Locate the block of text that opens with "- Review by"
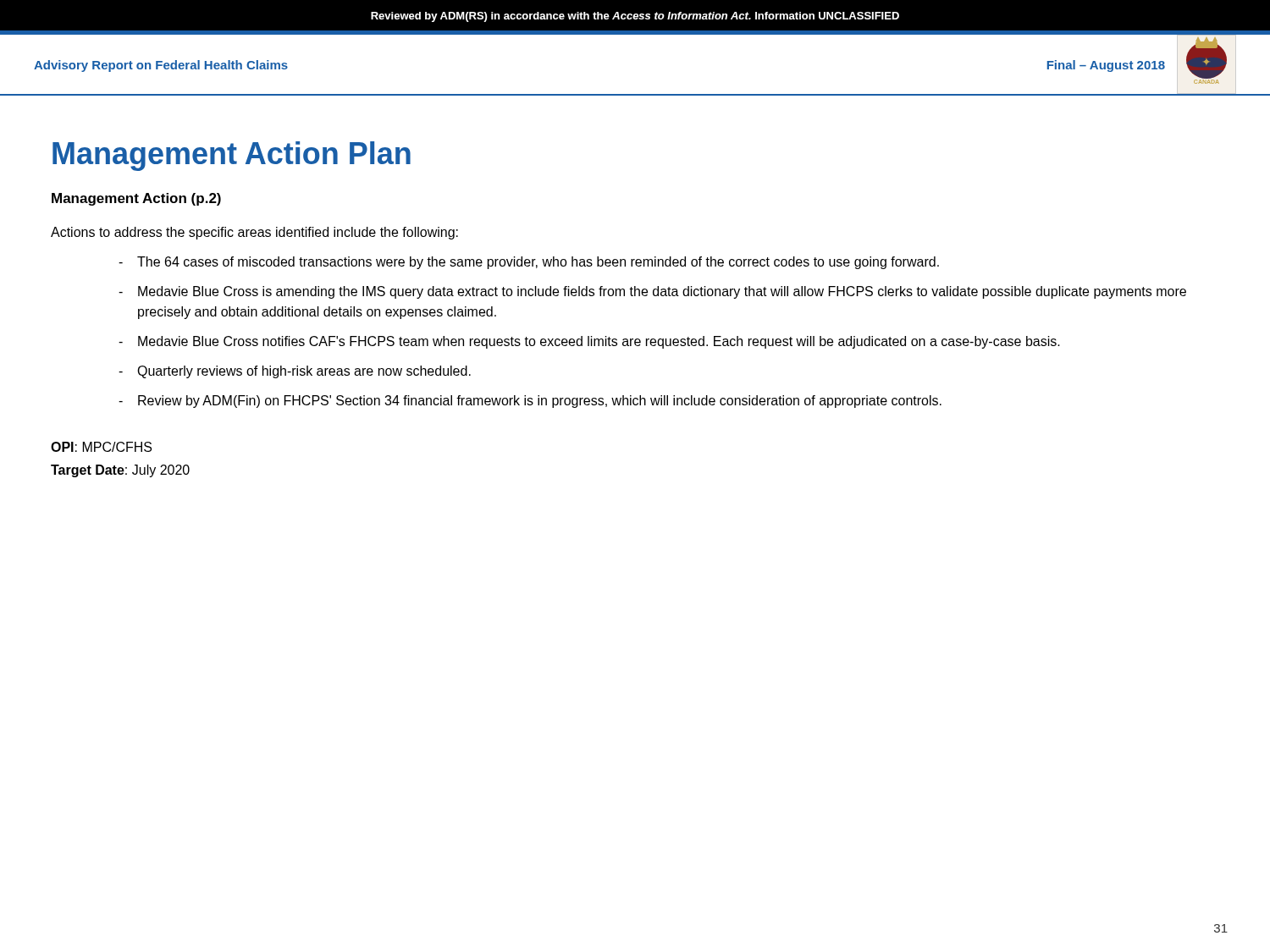Screen dimensions: 952x1270 pos(530,401)
